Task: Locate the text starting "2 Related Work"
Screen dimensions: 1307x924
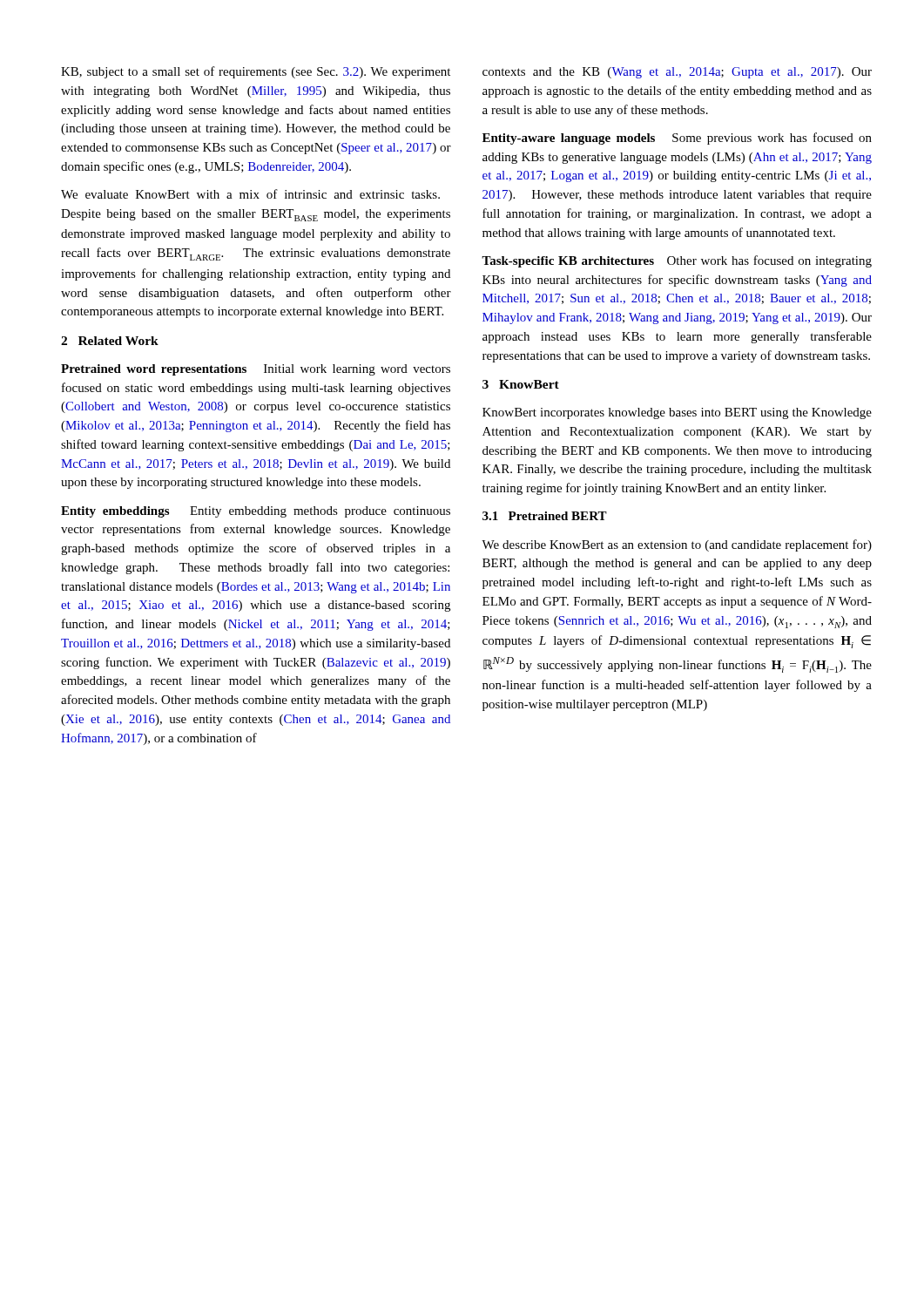Action: 110,341
